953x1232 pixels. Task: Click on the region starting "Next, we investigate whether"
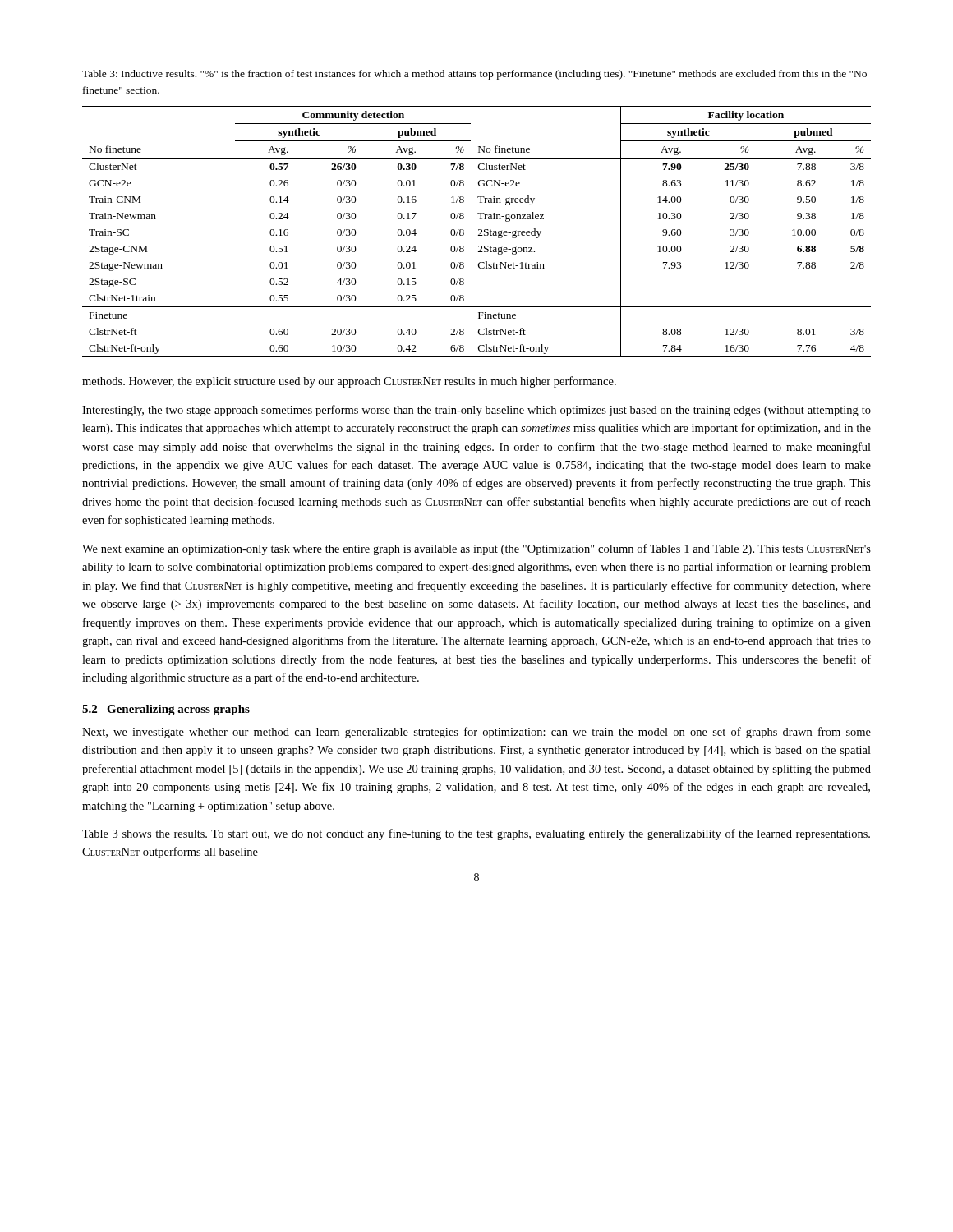(476, 768)
